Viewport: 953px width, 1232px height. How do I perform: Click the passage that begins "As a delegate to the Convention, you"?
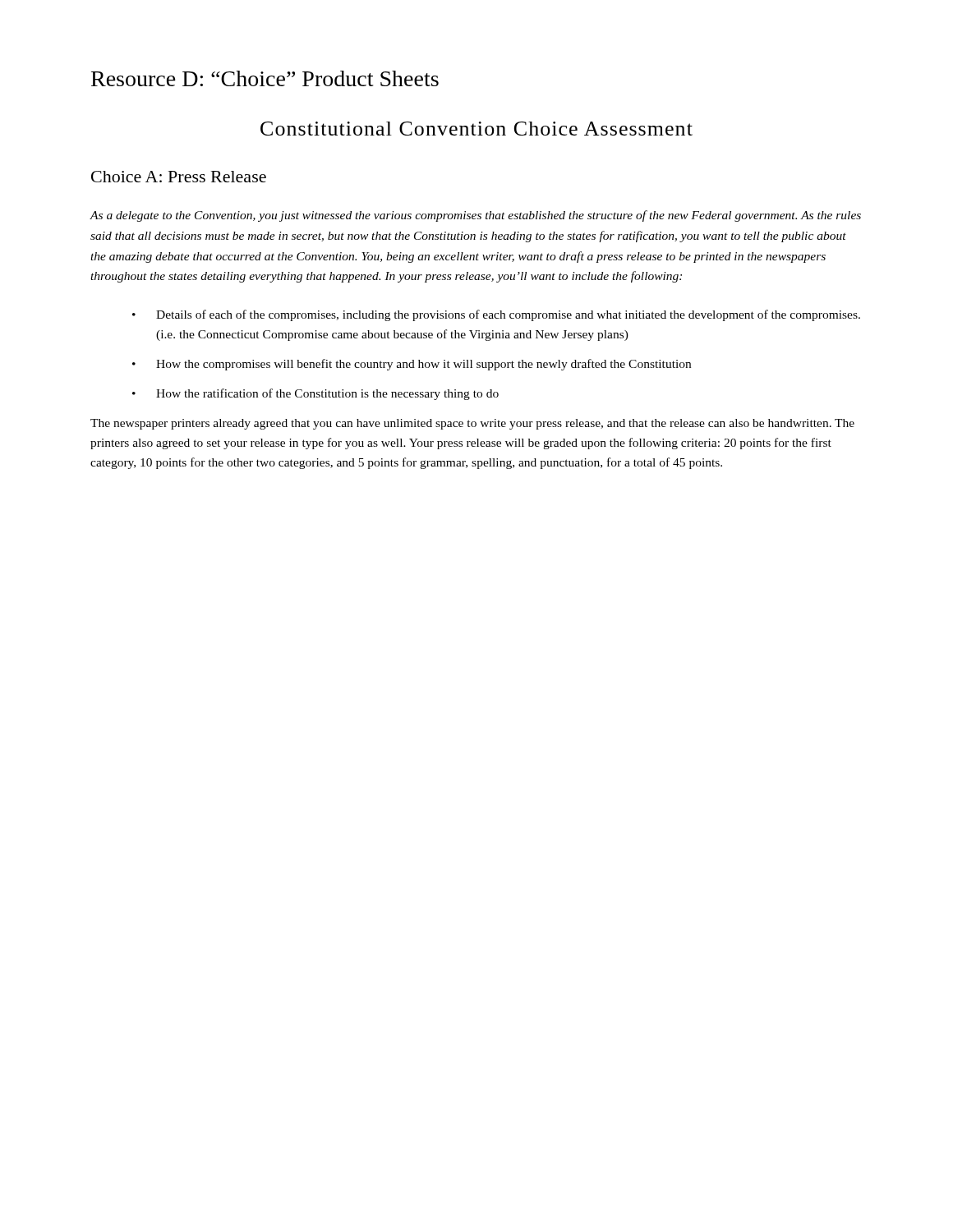click(x=476, y=246)
